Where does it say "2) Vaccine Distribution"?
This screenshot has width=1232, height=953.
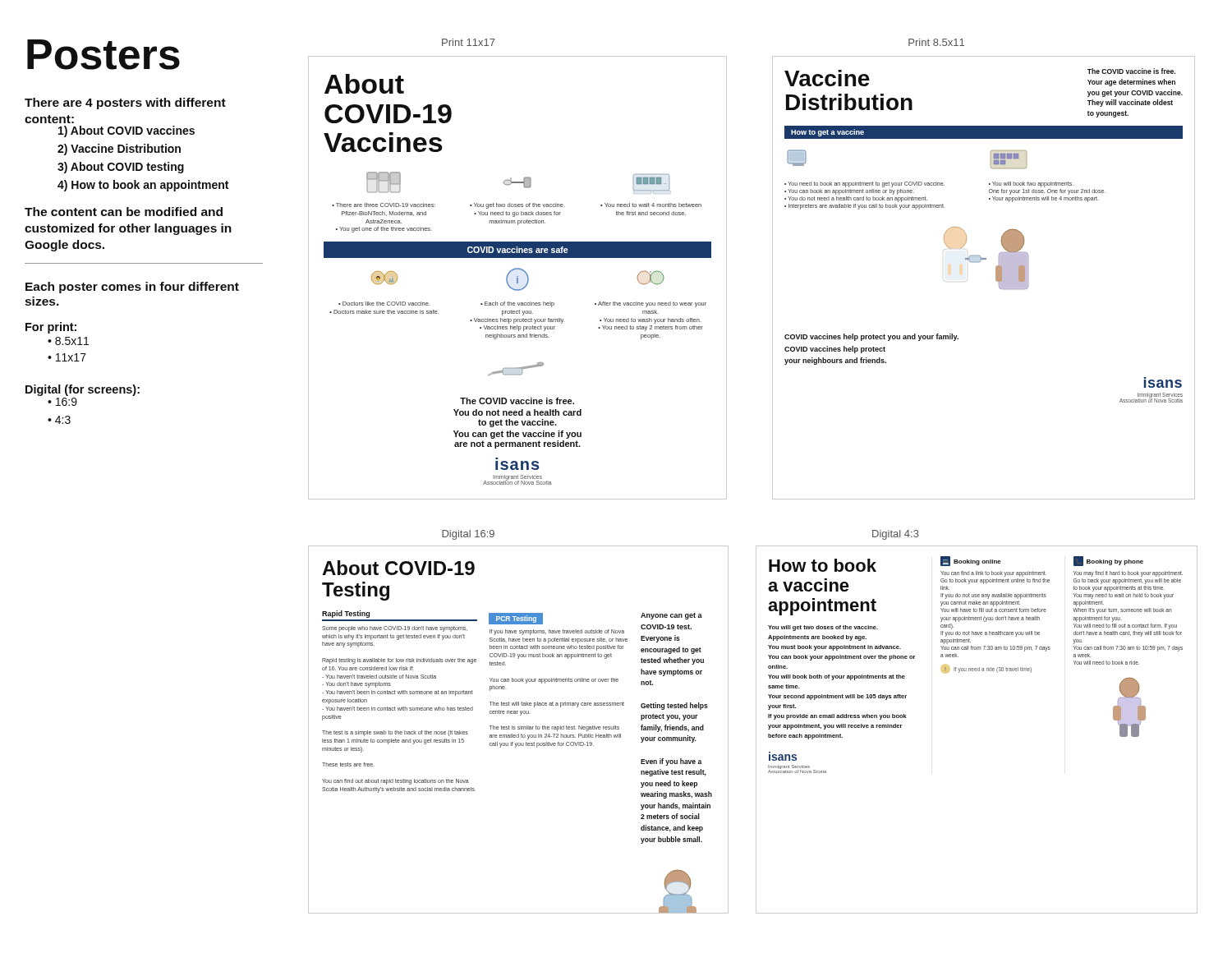164,149
